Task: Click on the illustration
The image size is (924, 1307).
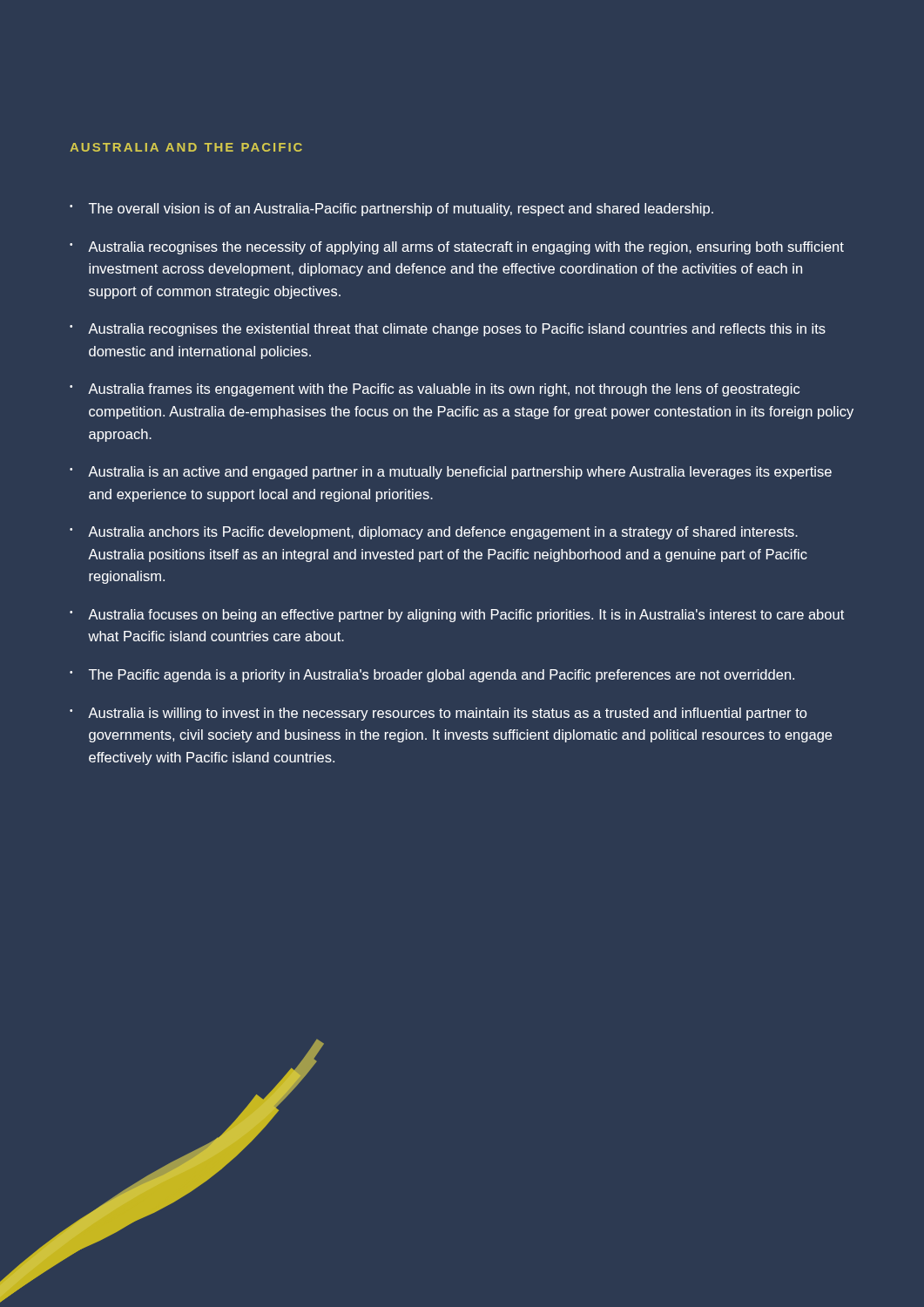Action: pyautogui.click(x=165, y=1150)
